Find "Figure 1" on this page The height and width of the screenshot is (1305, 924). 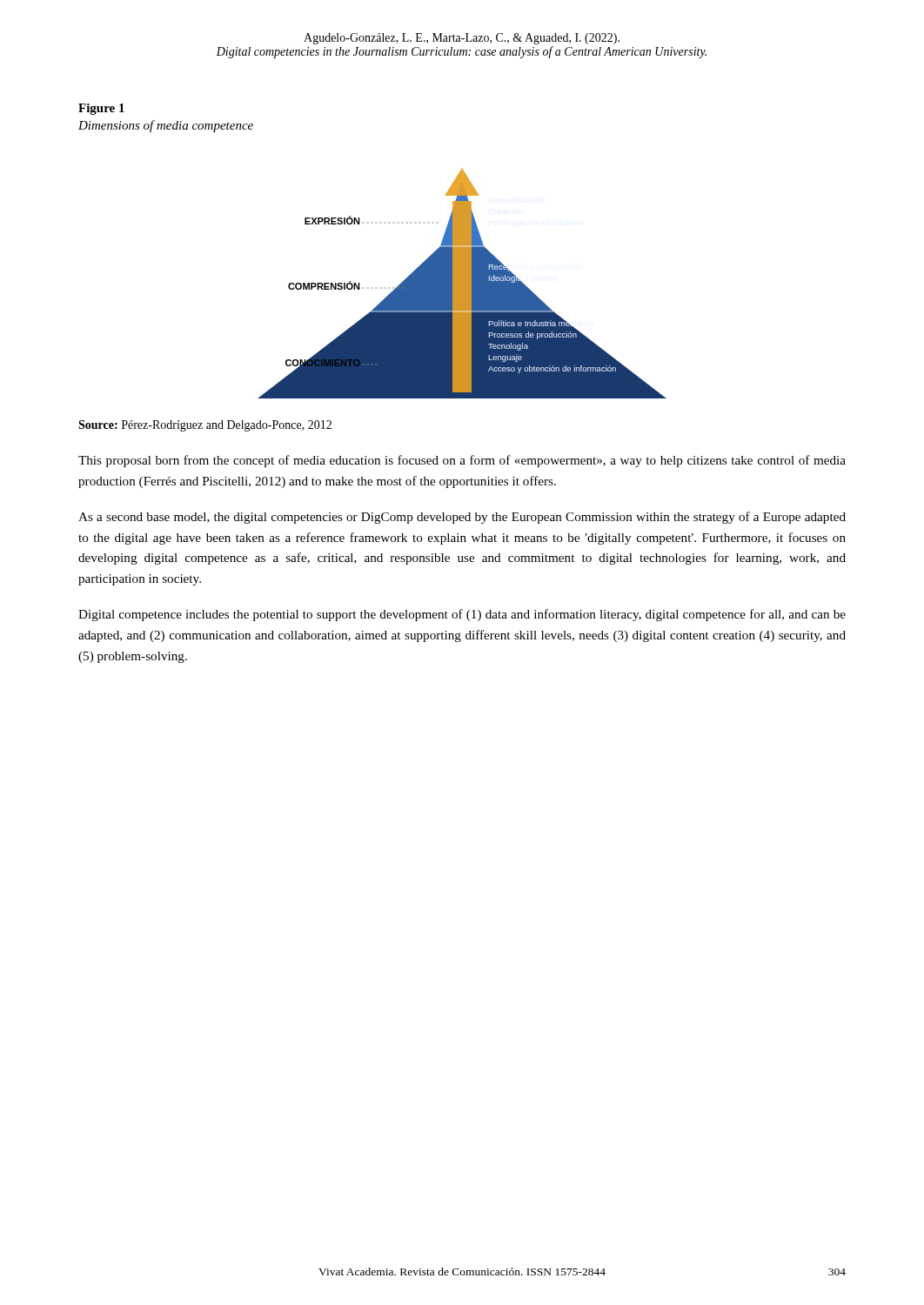(102, 108)
